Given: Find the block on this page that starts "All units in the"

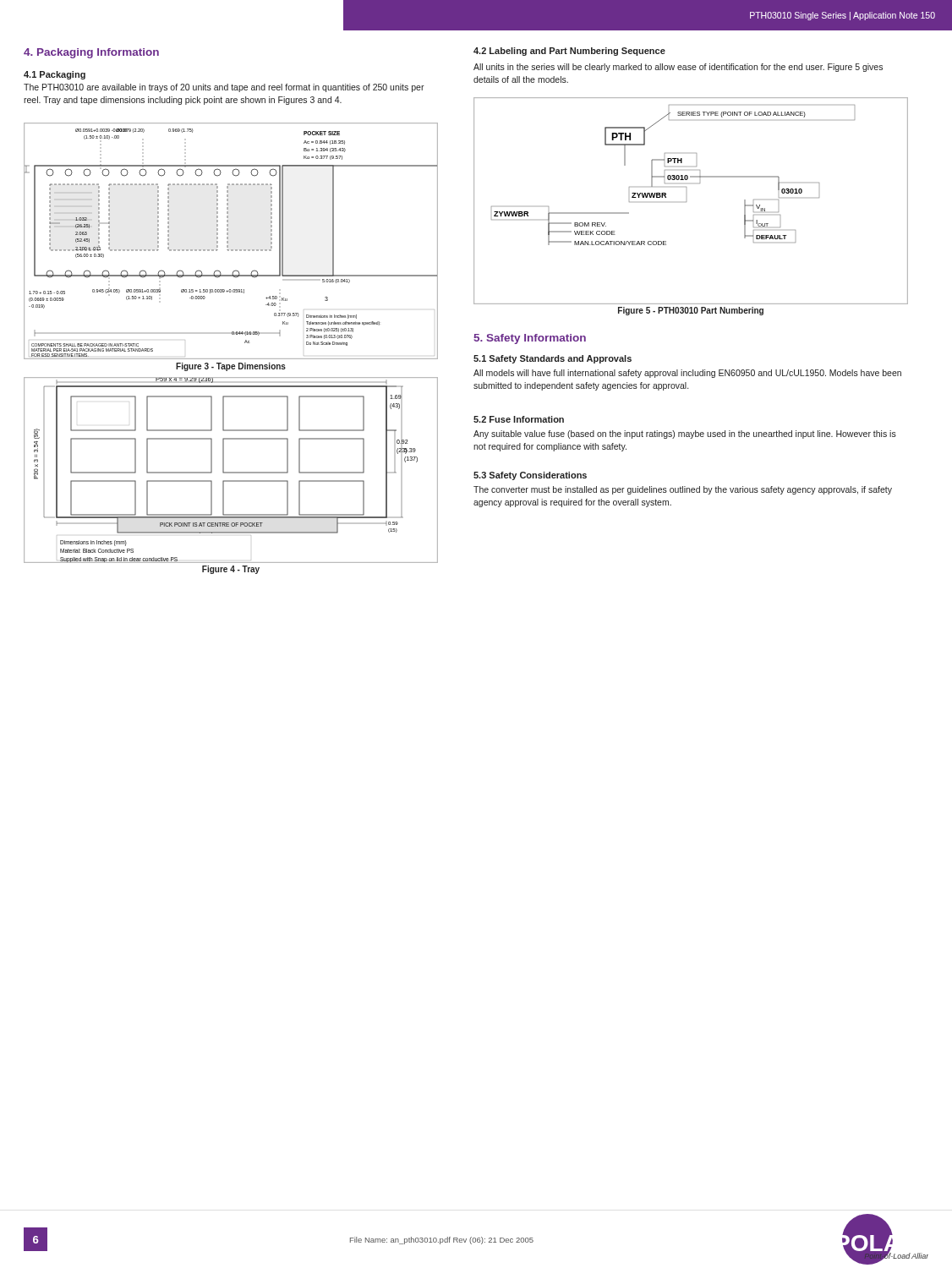Looking at the screenshot, I should tap(678, 73).
